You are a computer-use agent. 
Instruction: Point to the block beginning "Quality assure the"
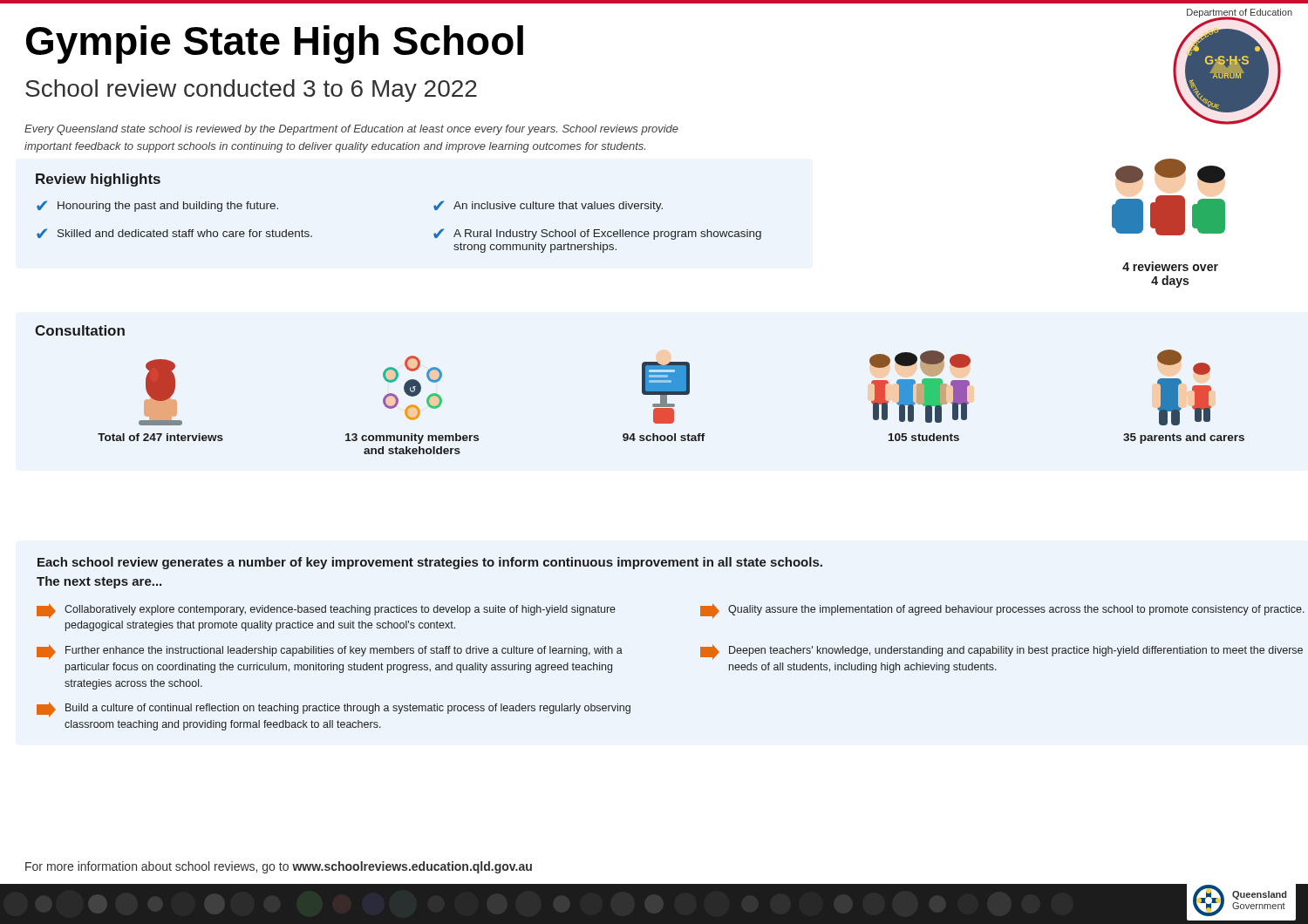(x=1003, y=610)
